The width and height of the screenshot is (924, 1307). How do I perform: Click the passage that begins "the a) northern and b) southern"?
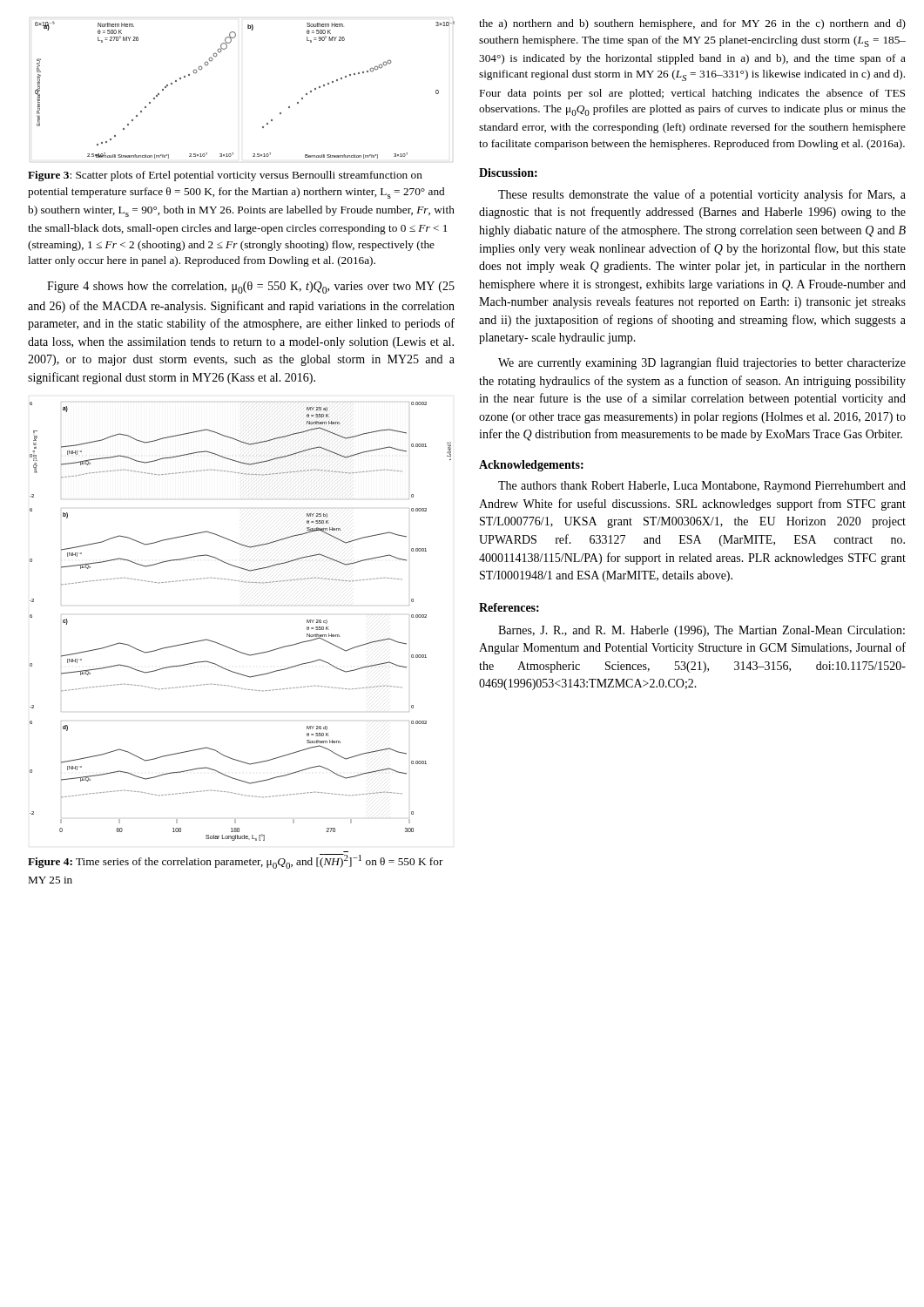pyautogui.click(x=692, y=83)
